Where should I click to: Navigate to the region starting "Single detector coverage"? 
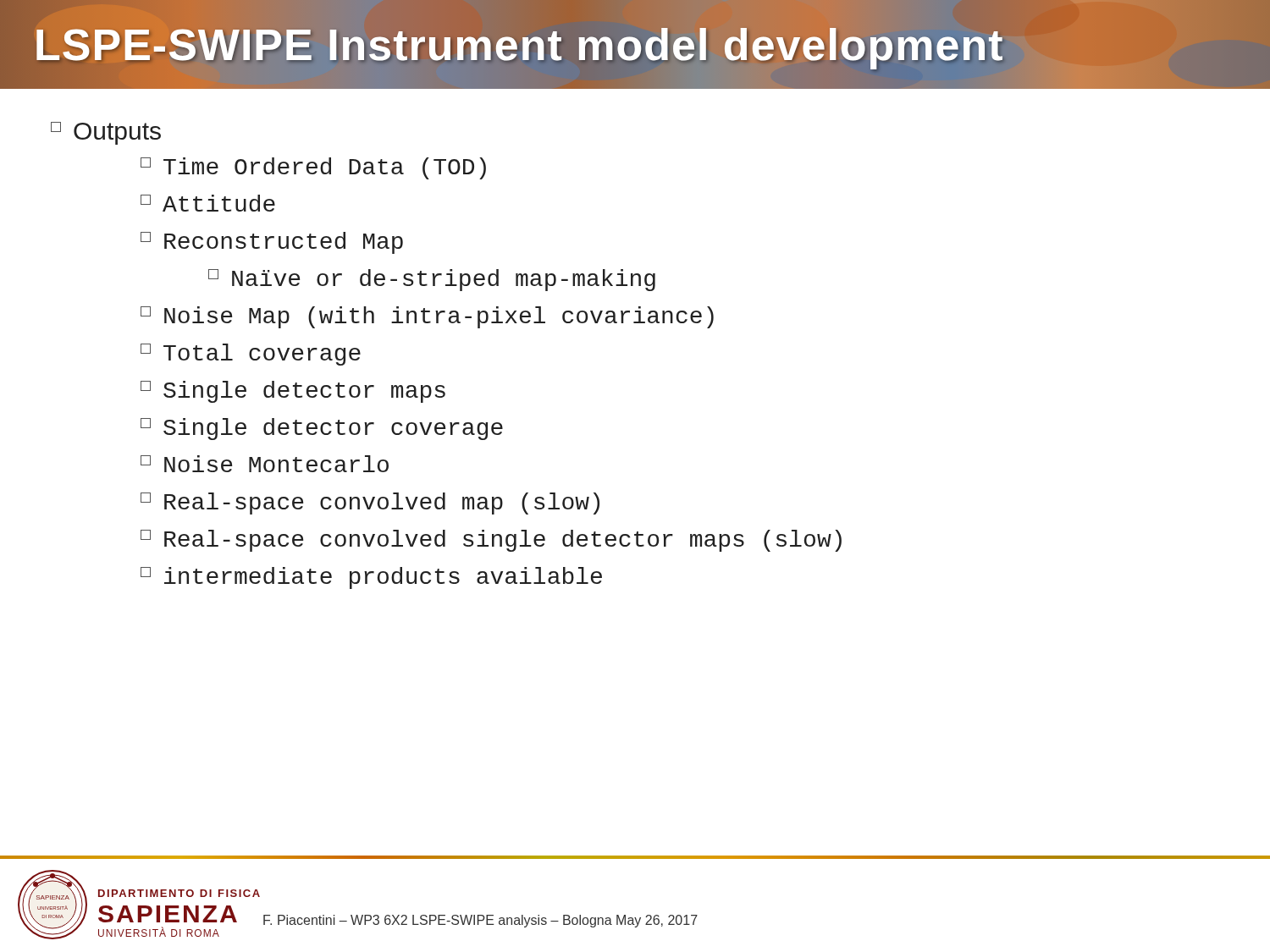coord(322,429)
